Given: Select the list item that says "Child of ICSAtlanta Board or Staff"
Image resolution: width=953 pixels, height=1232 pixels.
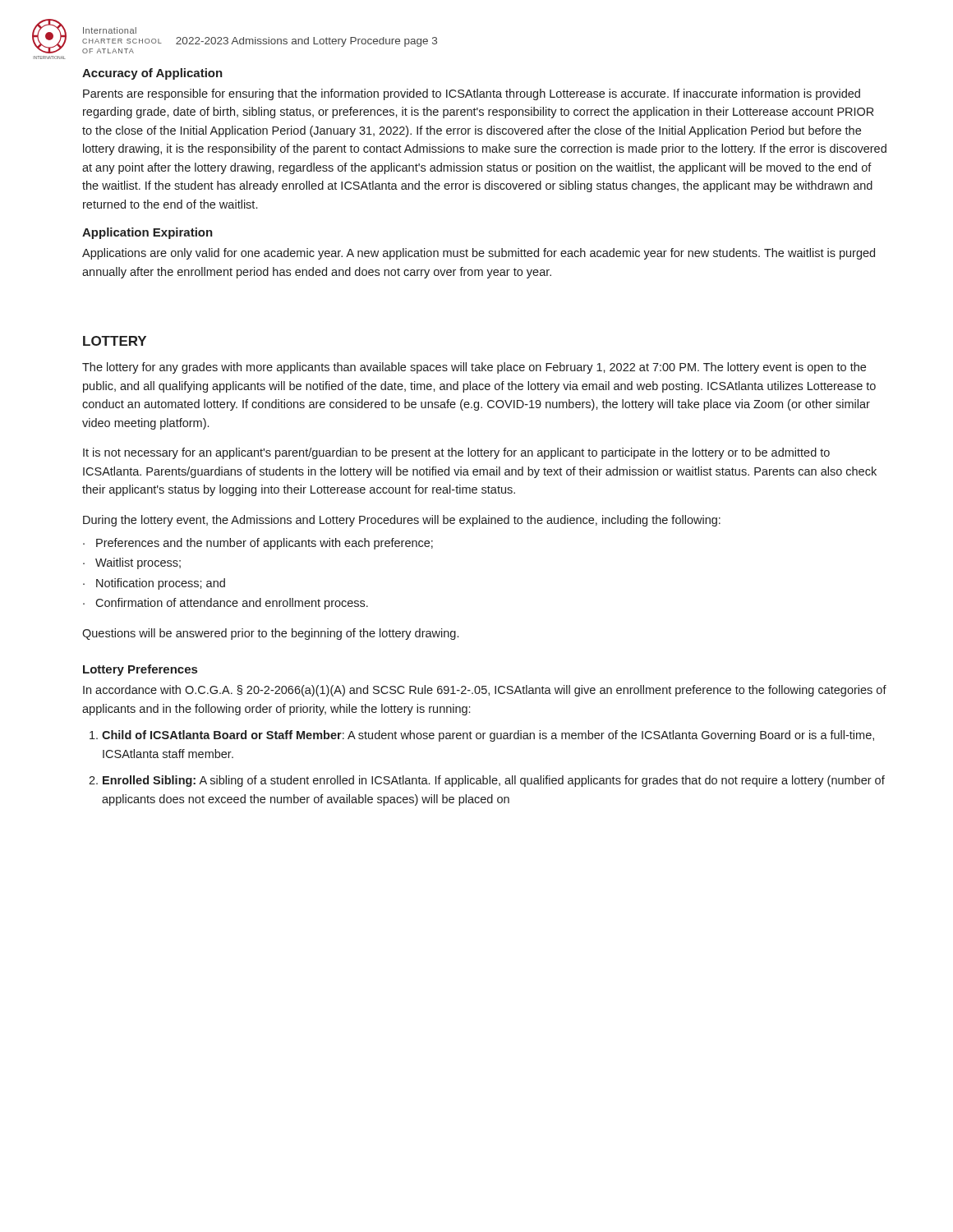Looking at the screenshot, I should 489,744.
